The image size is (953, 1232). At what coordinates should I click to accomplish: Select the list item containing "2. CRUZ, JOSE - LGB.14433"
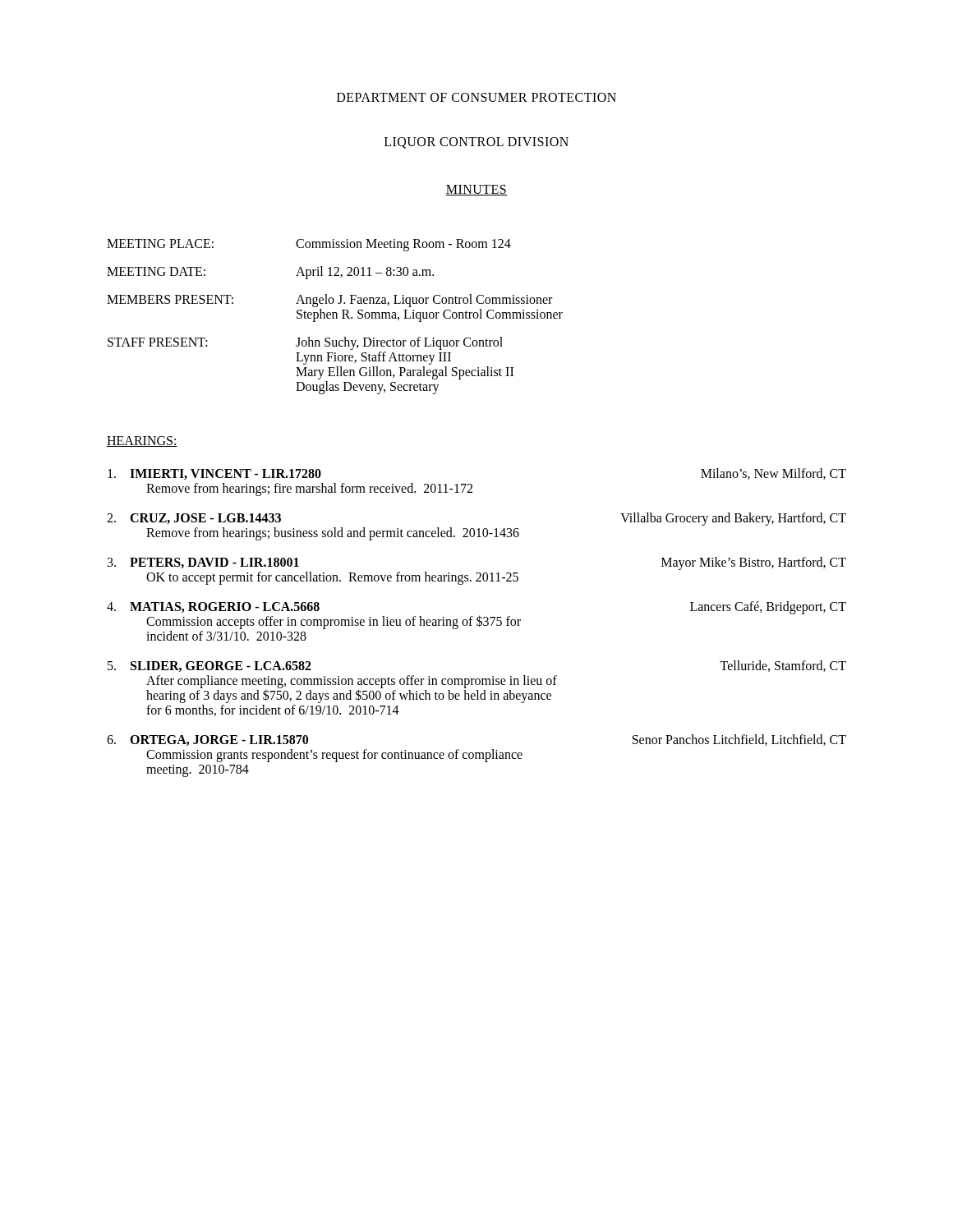coord(476,526)
